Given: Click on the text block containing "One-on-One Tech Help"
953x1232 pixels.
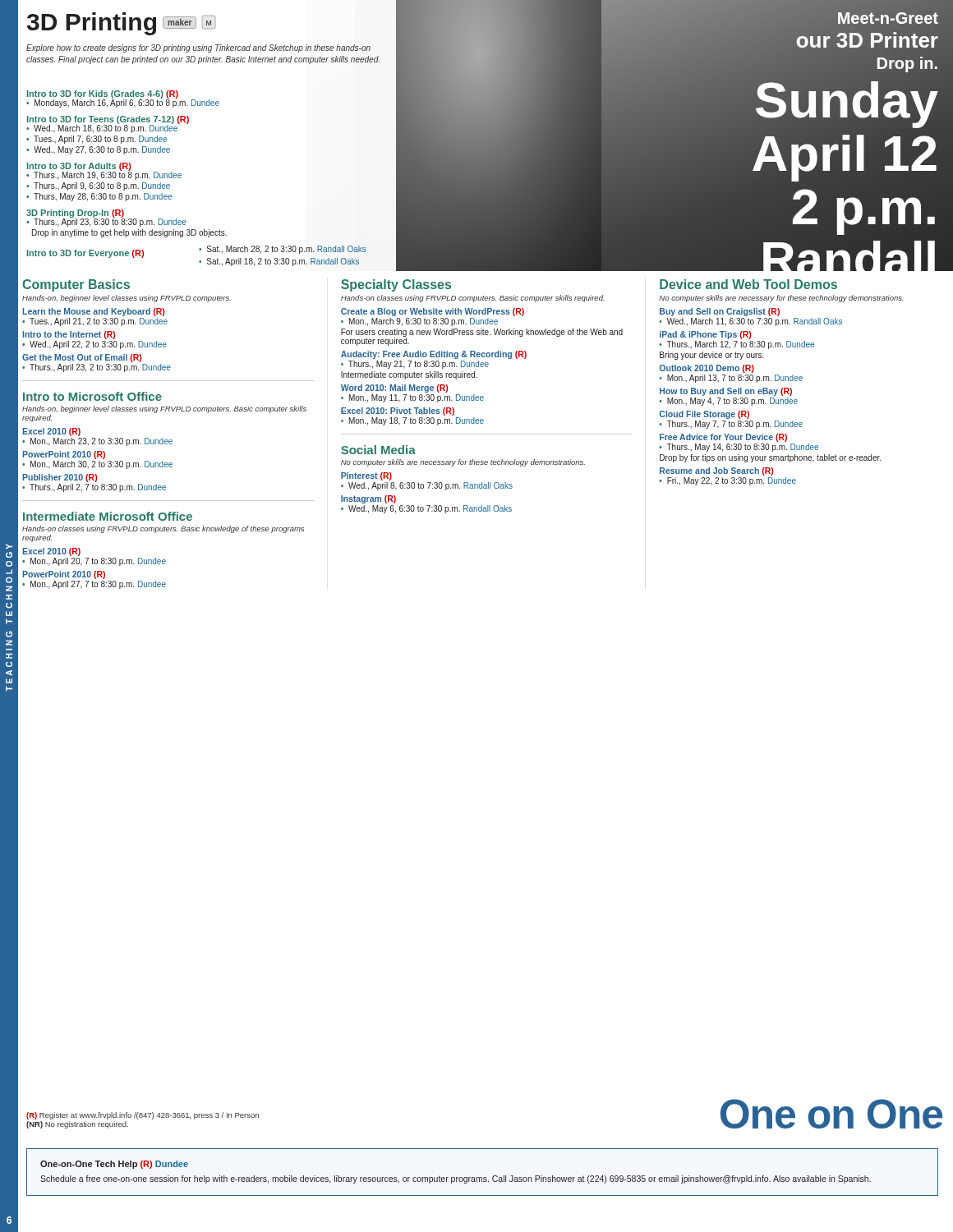Looking at the screenshot, I should click(482, 1172).
